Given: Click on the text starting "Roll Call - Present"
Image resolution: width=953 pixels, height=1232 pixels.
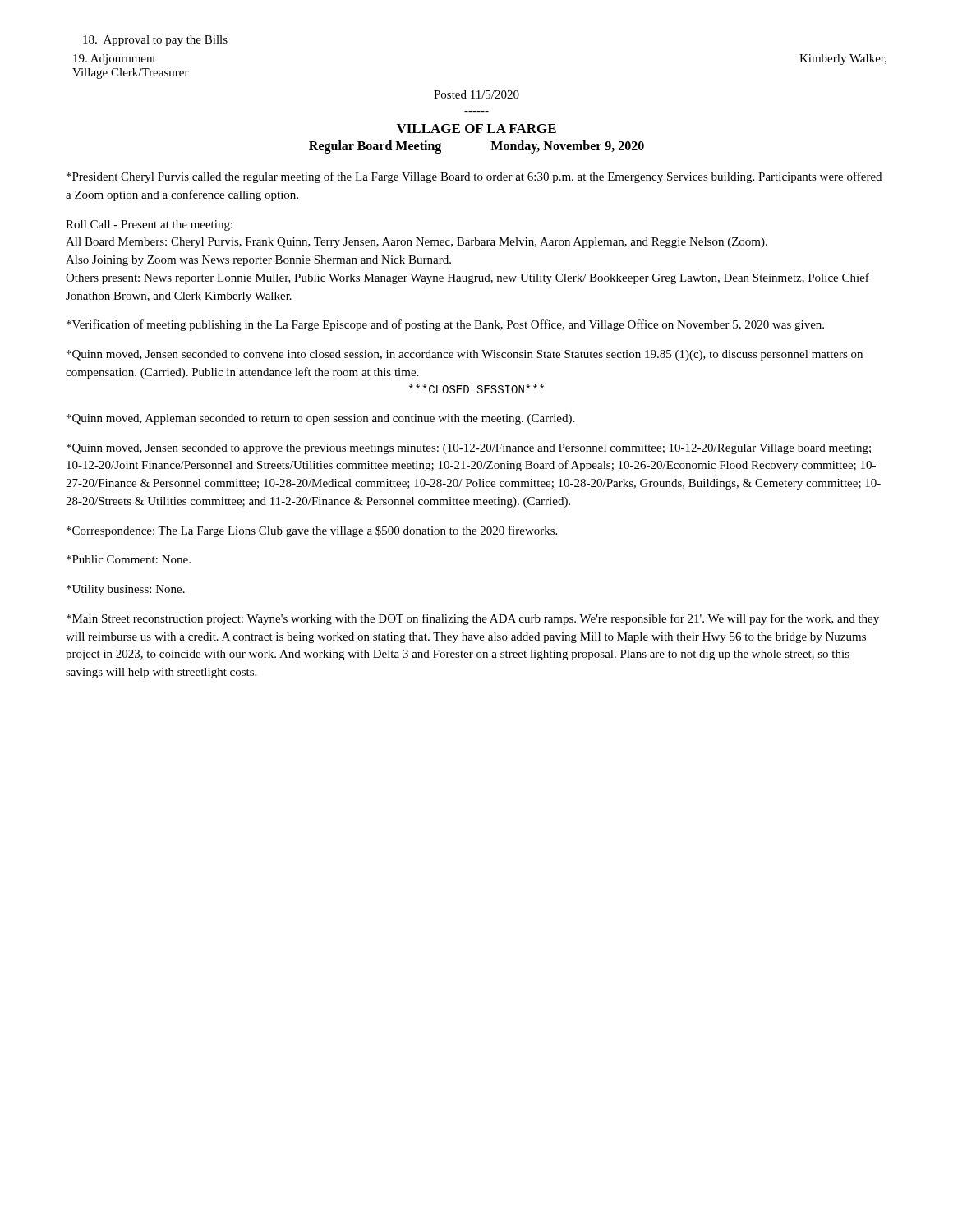Looking at the screenshot, I should point(149,225).
